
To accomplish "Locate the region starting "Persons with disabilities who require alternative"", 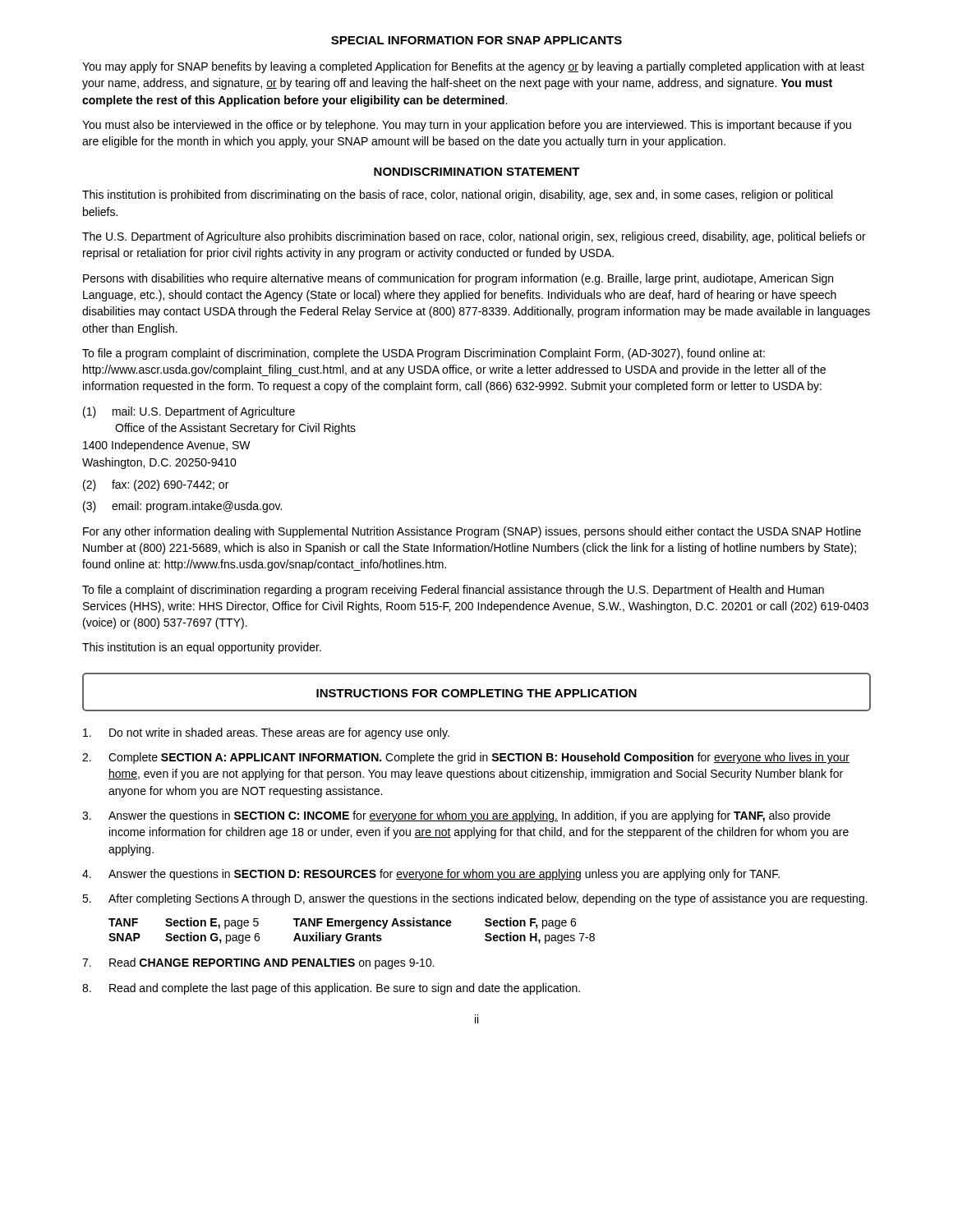I will click(x=476, y=303).
